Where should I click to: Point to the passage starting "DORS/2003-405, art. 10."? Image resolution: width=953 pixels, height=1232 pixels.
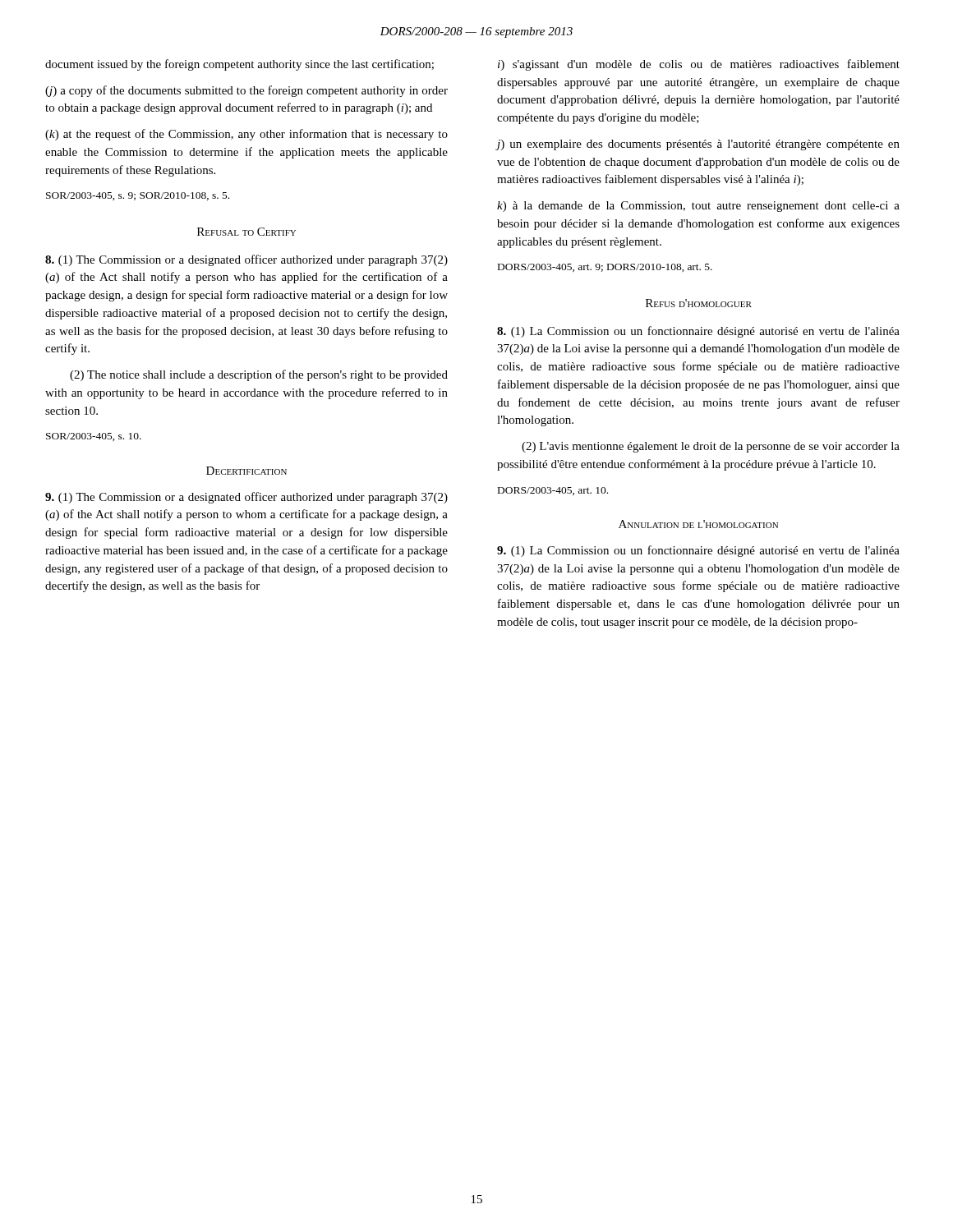point(553,490)
